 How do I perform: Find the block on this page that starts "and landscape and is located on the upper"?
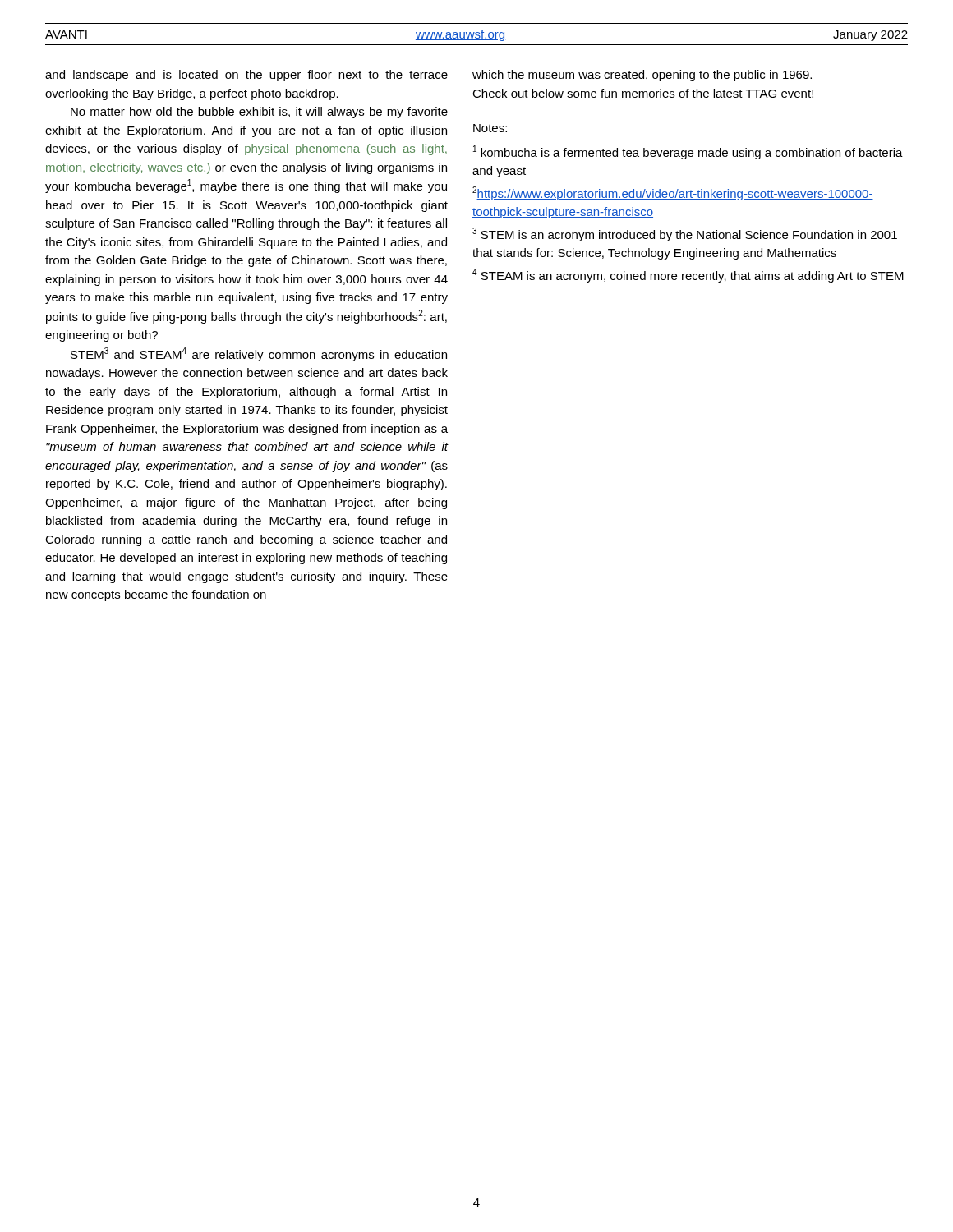point(246,76)
